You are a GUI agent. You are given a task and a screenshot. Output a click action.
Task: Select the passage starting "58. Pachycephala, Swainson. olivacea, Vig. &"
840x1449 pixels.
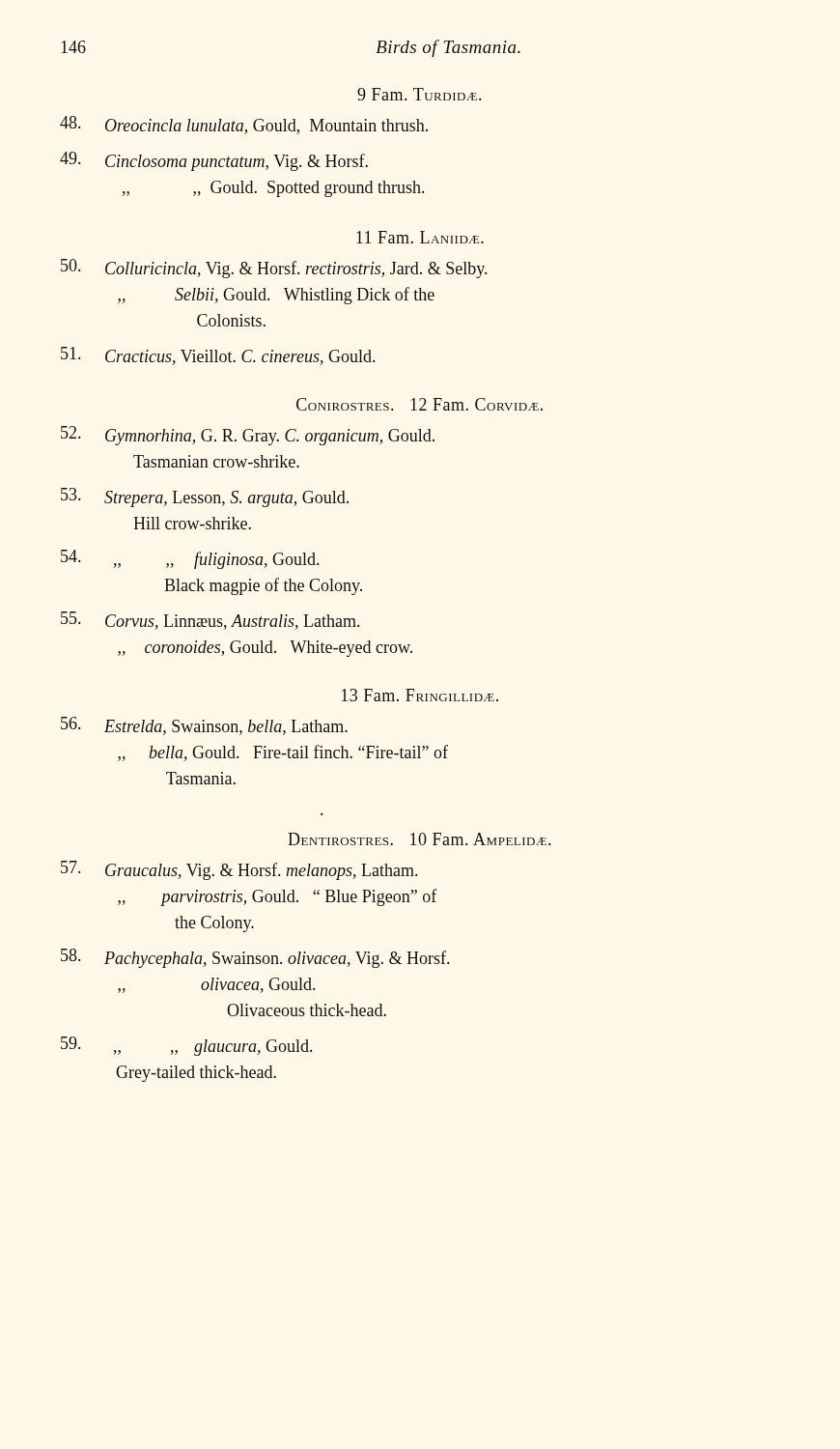255,958
